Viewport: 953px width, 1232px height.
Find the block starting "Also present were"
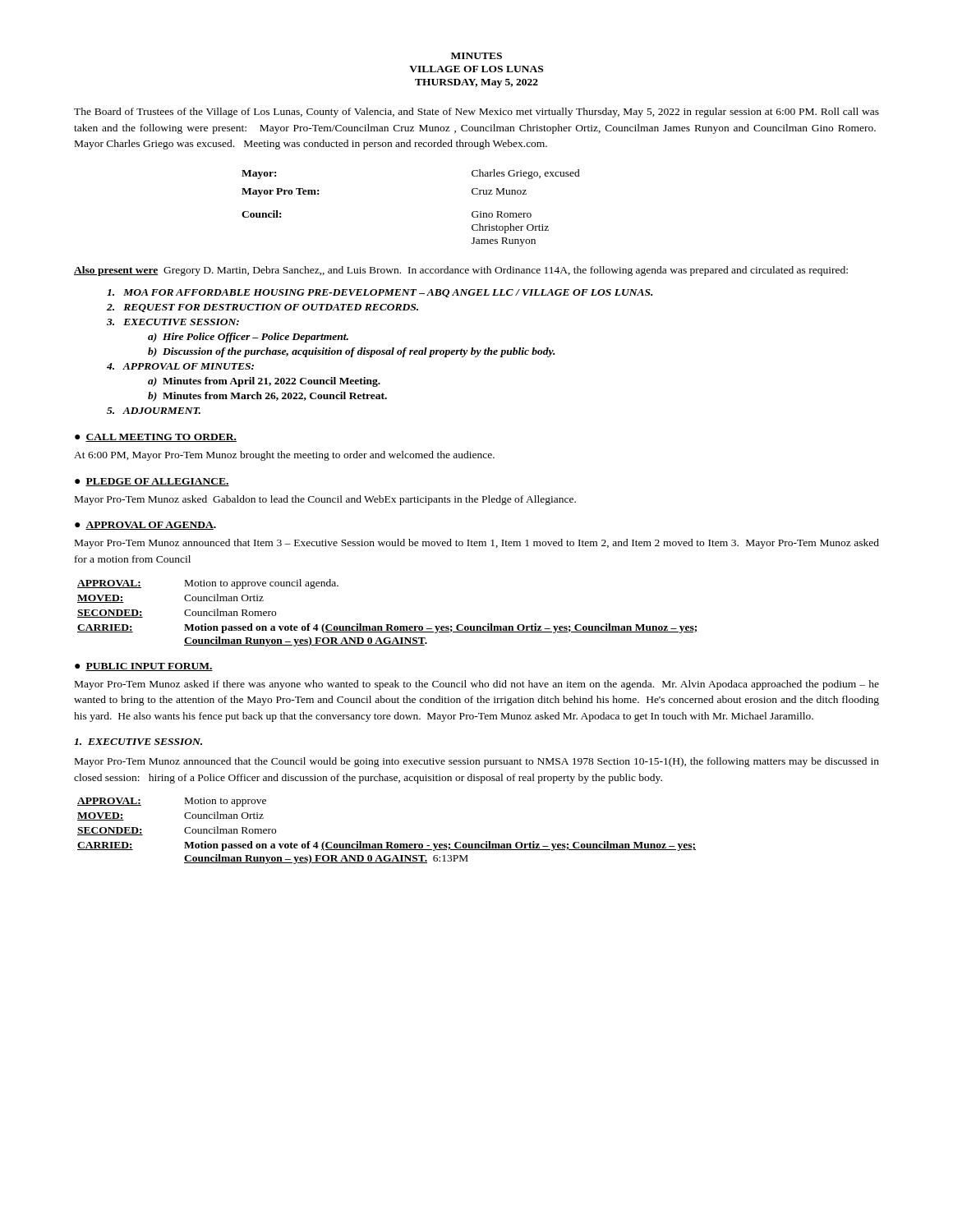click(x=461, y=270)
